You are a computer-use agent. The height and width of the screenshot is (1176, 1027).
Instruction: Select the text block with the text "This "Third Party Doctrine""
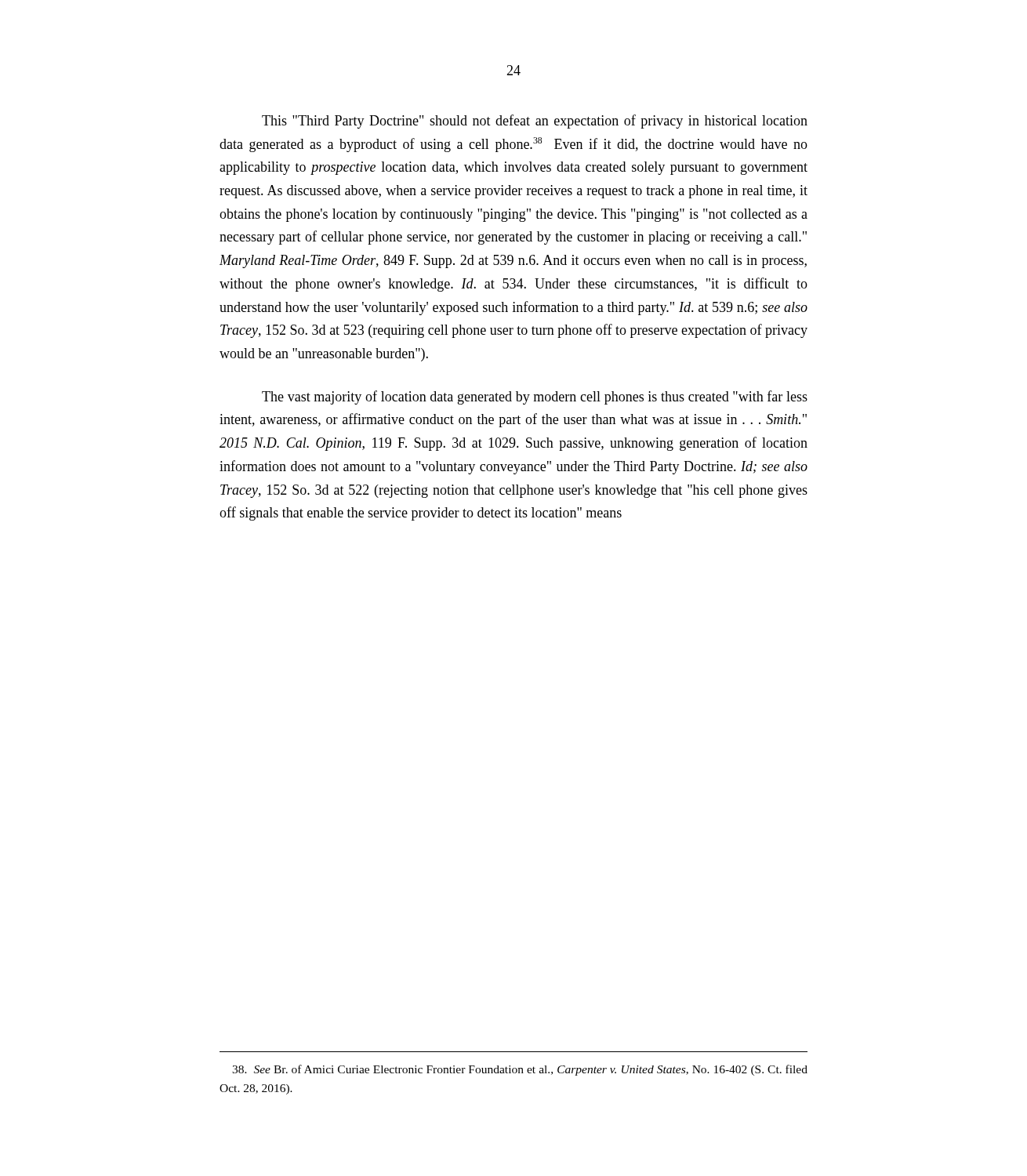[514, 237]
